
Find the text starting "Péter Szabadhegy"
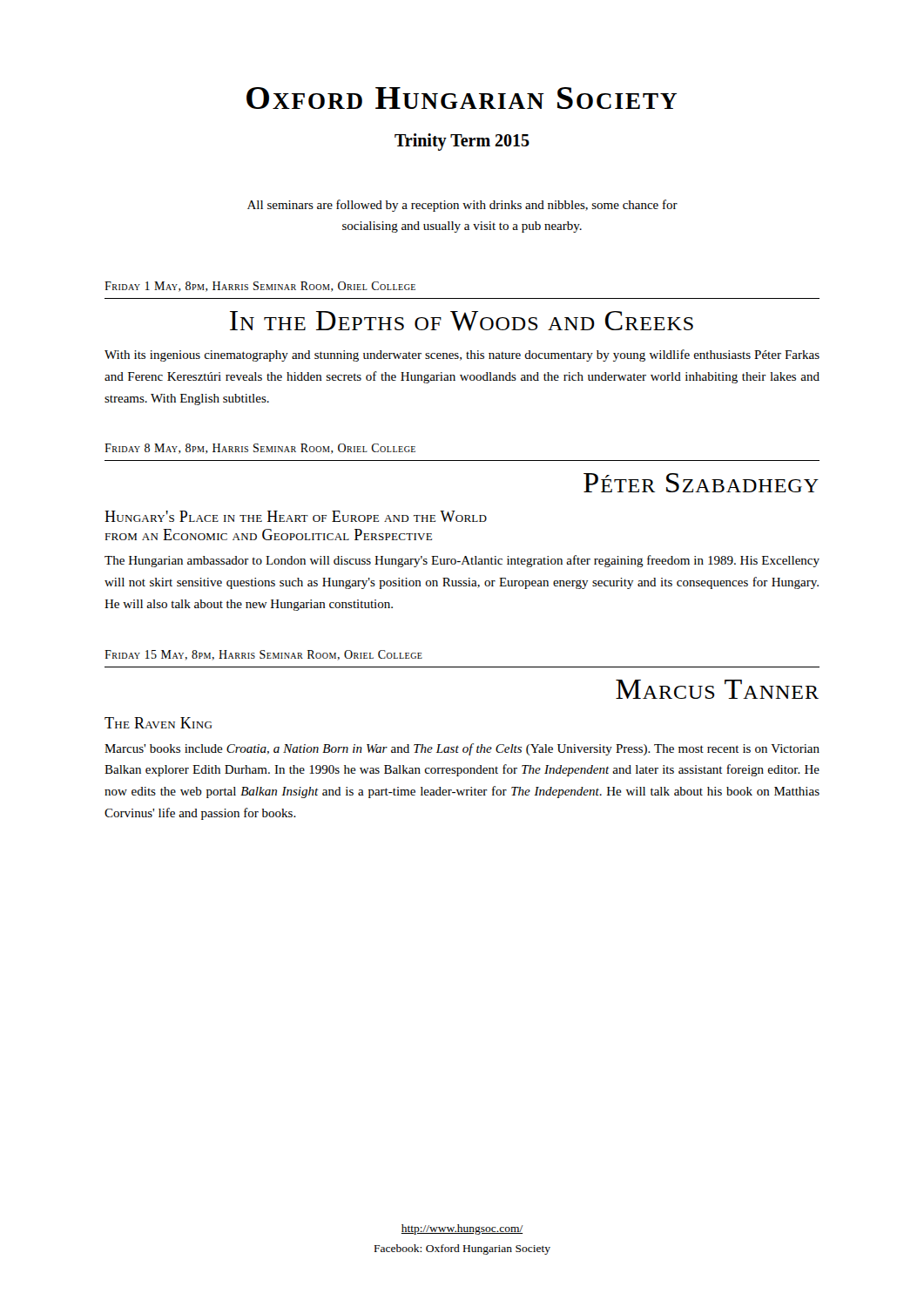701,482
